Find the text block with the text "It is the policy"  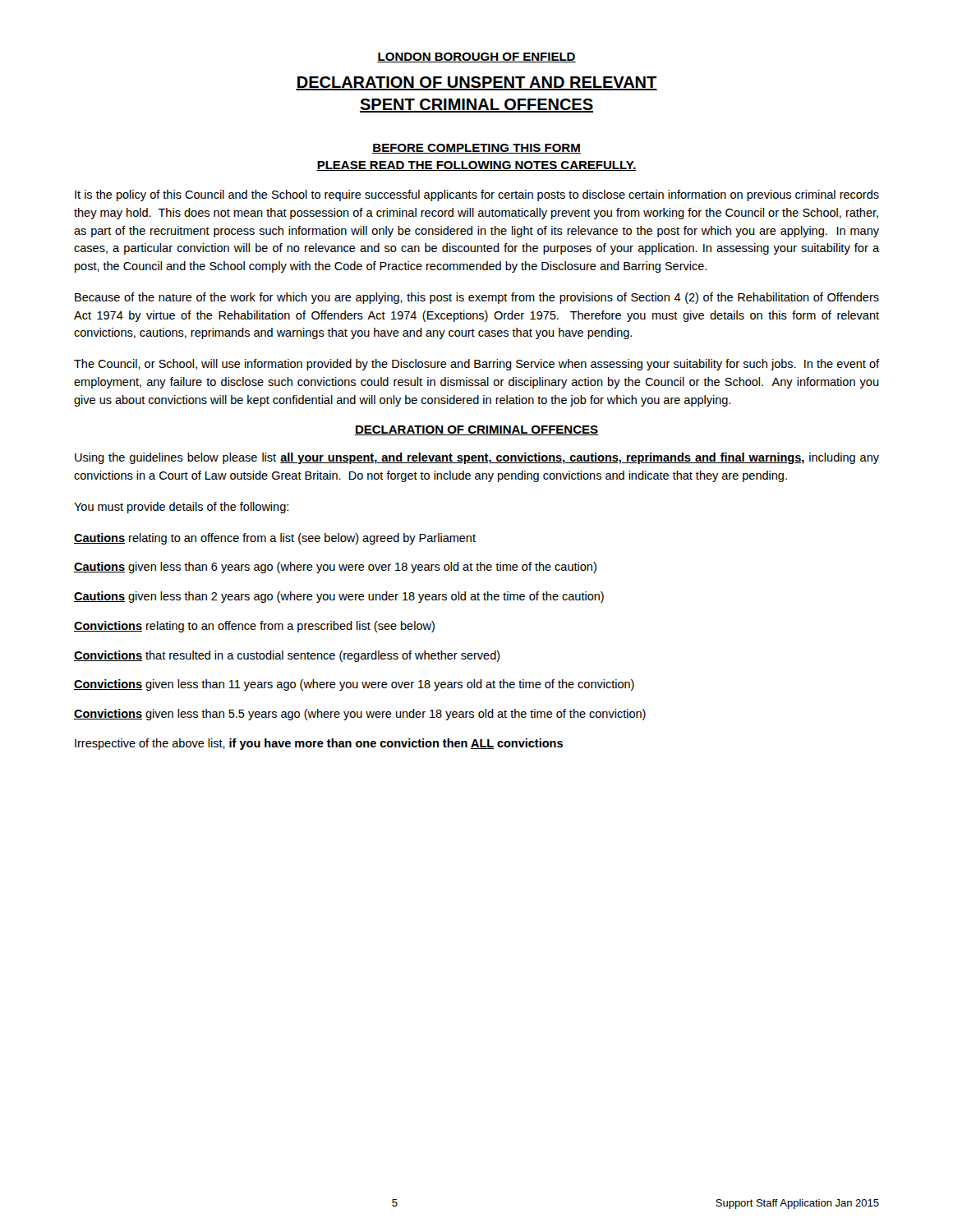coord(476,230)
